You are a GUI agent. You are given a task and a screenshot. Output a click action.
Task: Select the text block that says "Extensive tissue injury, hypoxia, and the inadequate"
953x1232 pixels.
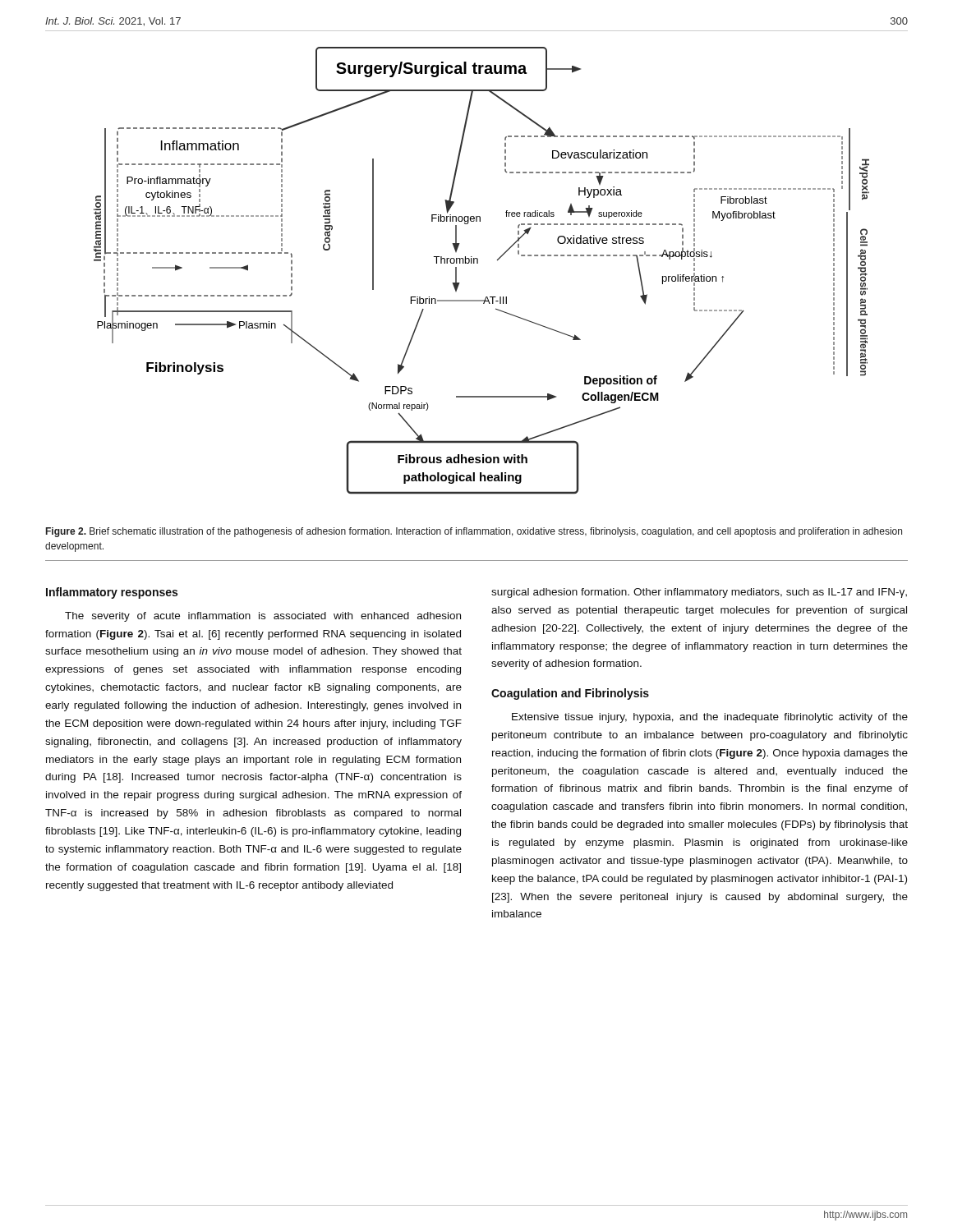[x=700, y=816]
